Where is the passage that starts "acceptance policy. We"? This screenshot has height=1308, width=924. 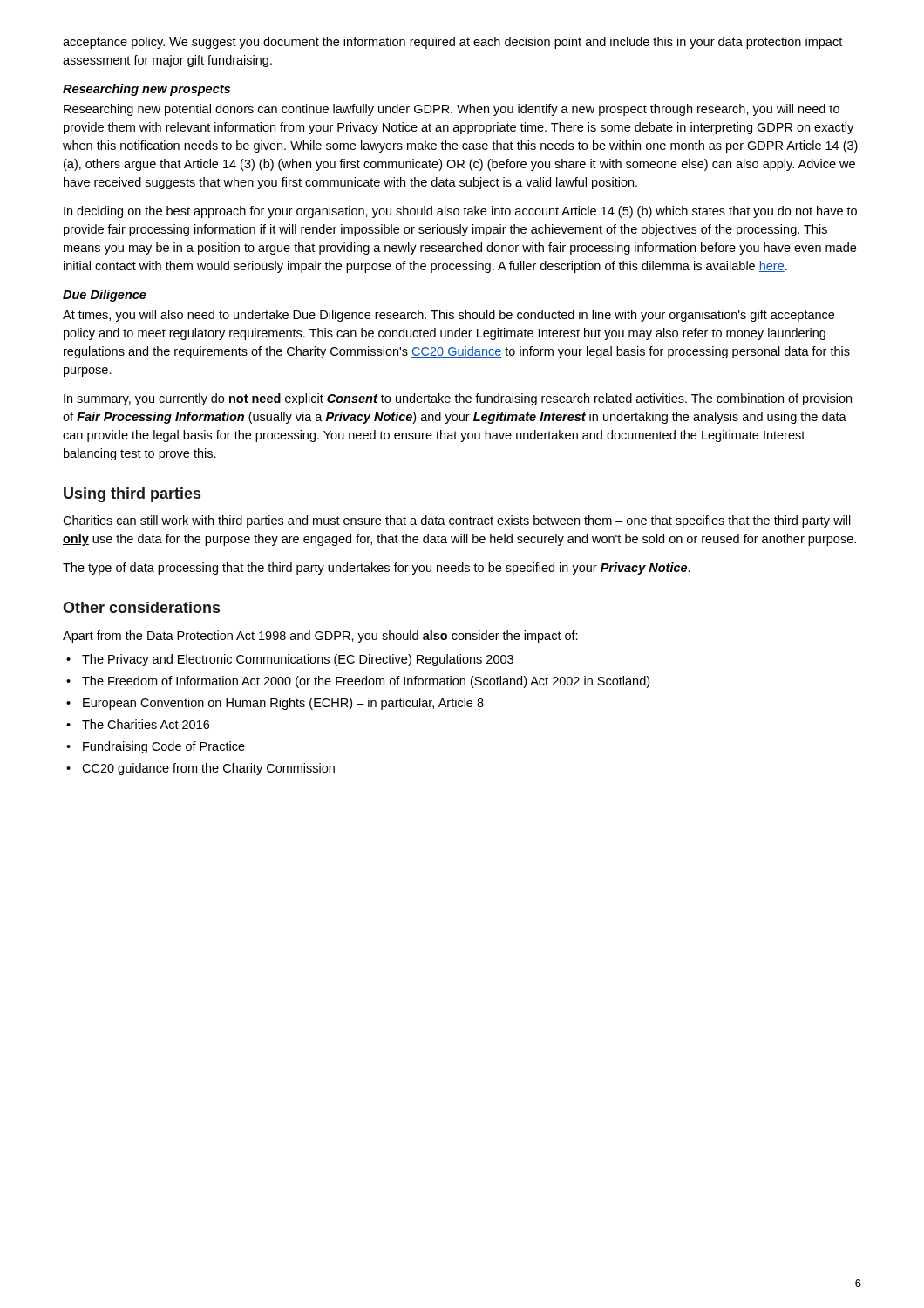[452, 51]
